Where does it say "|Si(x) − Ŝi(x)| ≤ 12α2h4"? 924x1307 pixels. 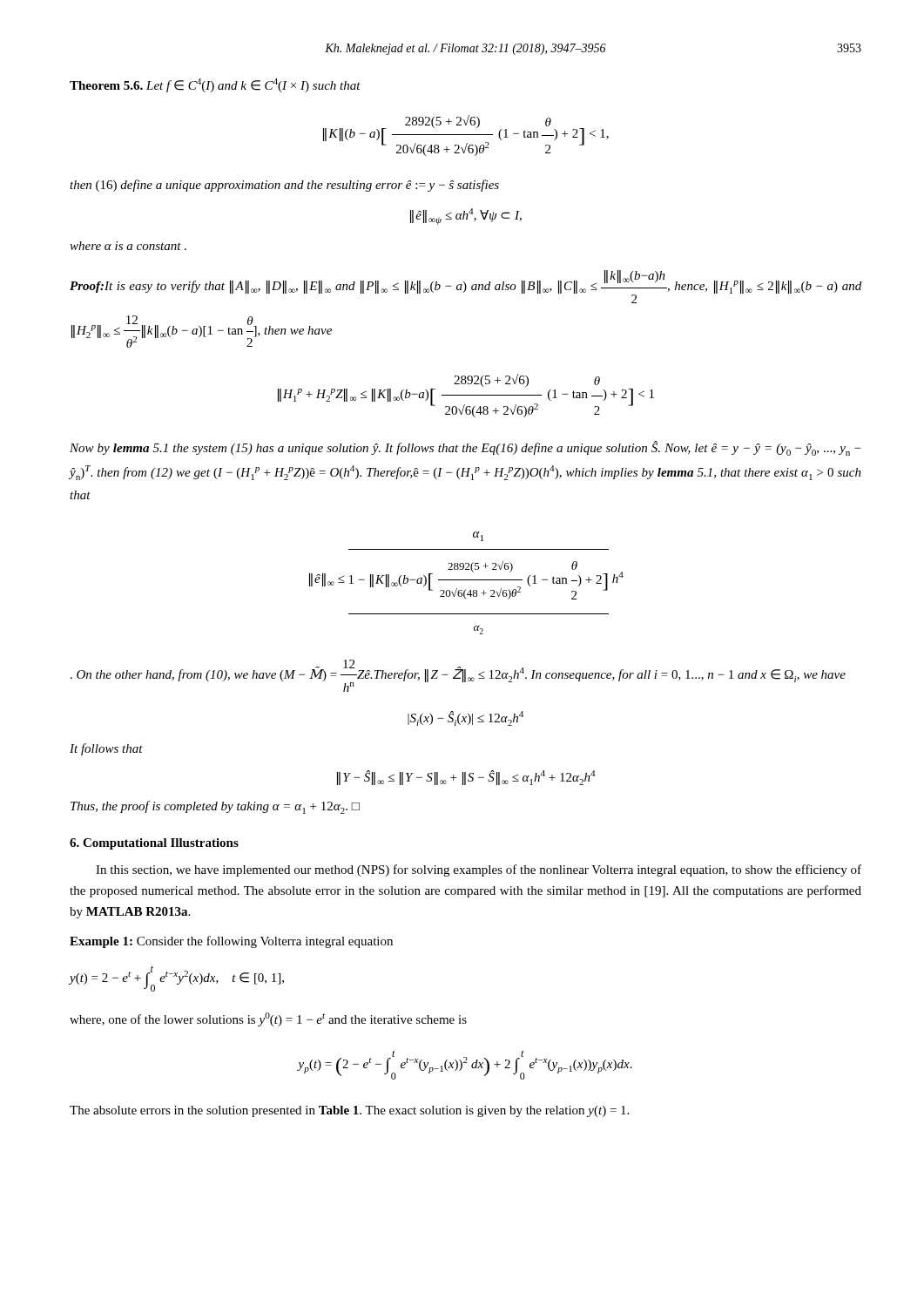click(465, 718)
